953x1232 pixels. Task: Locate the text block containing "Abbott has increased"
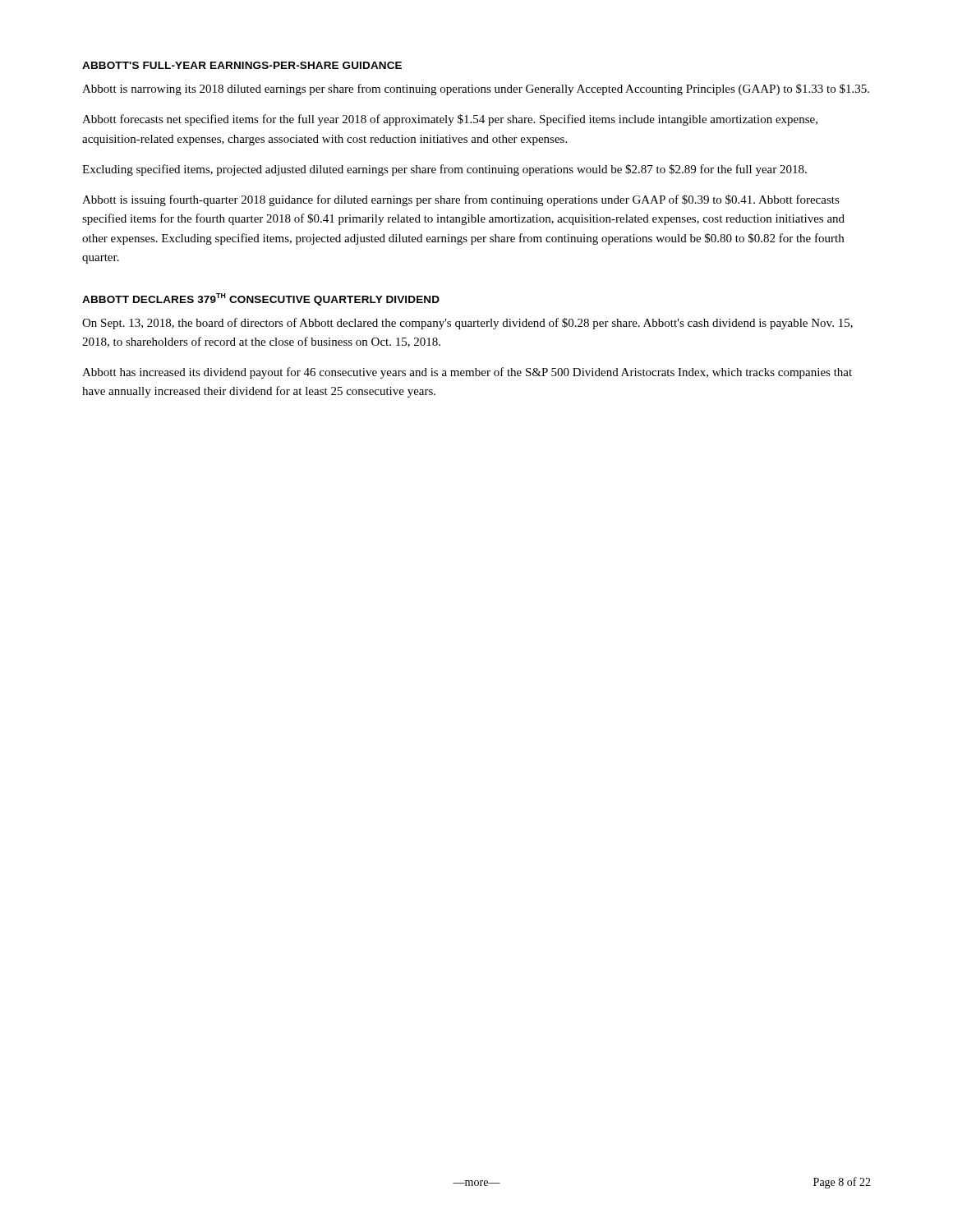click(x=467, y=382)
